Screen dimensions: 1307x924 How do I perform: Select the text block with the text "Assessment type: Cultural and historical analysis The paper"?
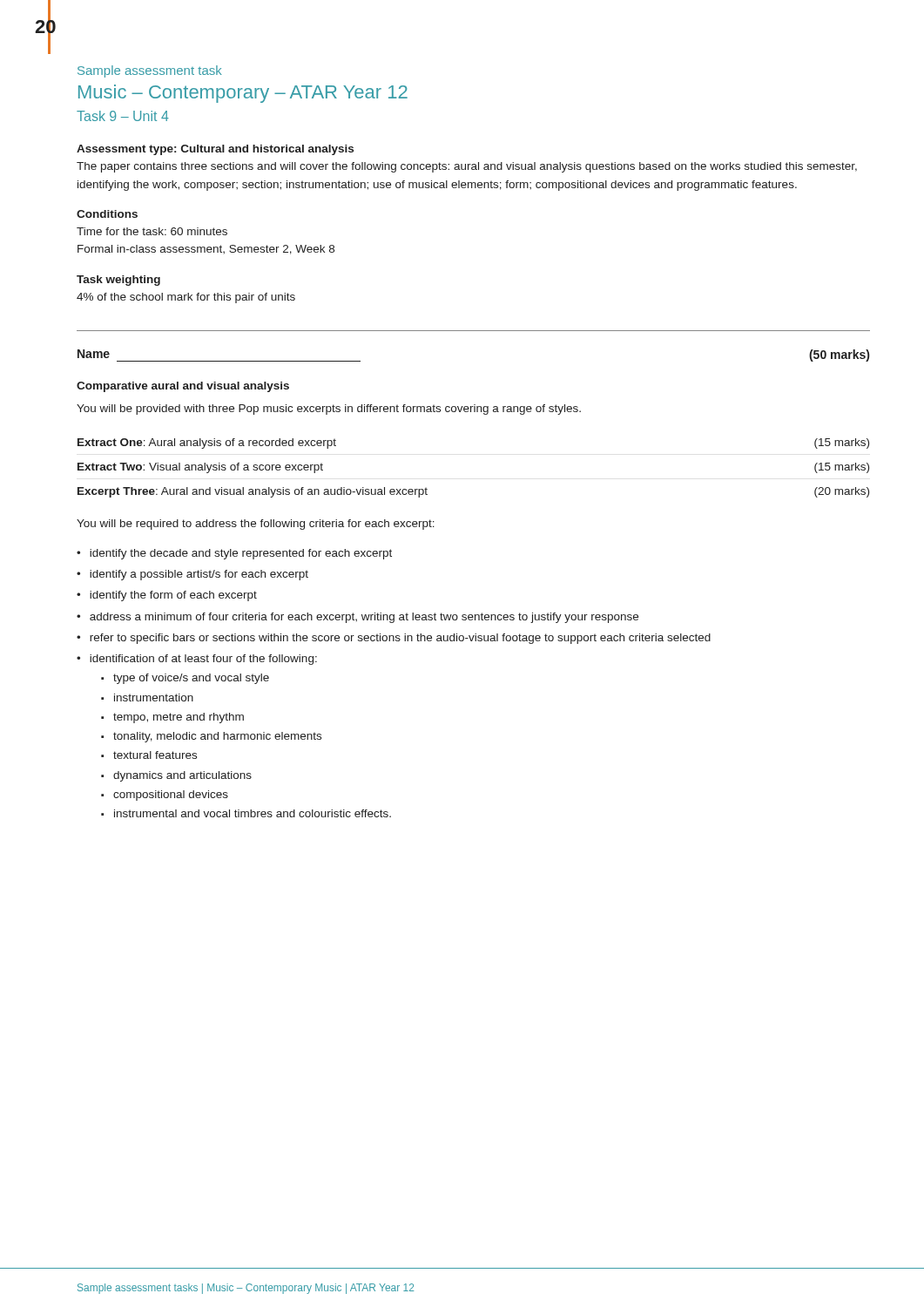[467, 166]
